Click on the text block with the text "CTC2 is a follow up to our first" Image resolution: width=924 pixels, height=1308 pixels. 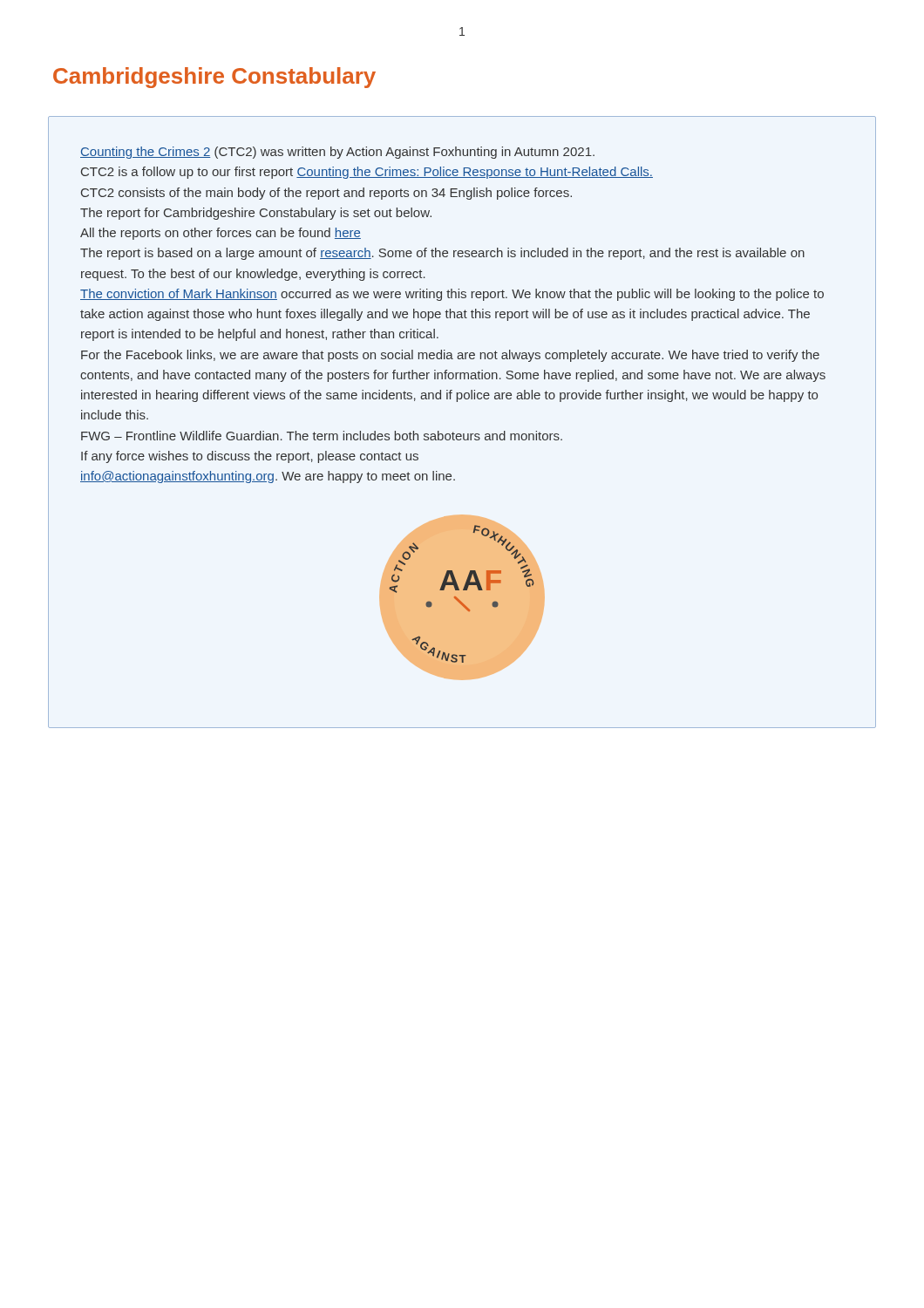coord(462,172)
